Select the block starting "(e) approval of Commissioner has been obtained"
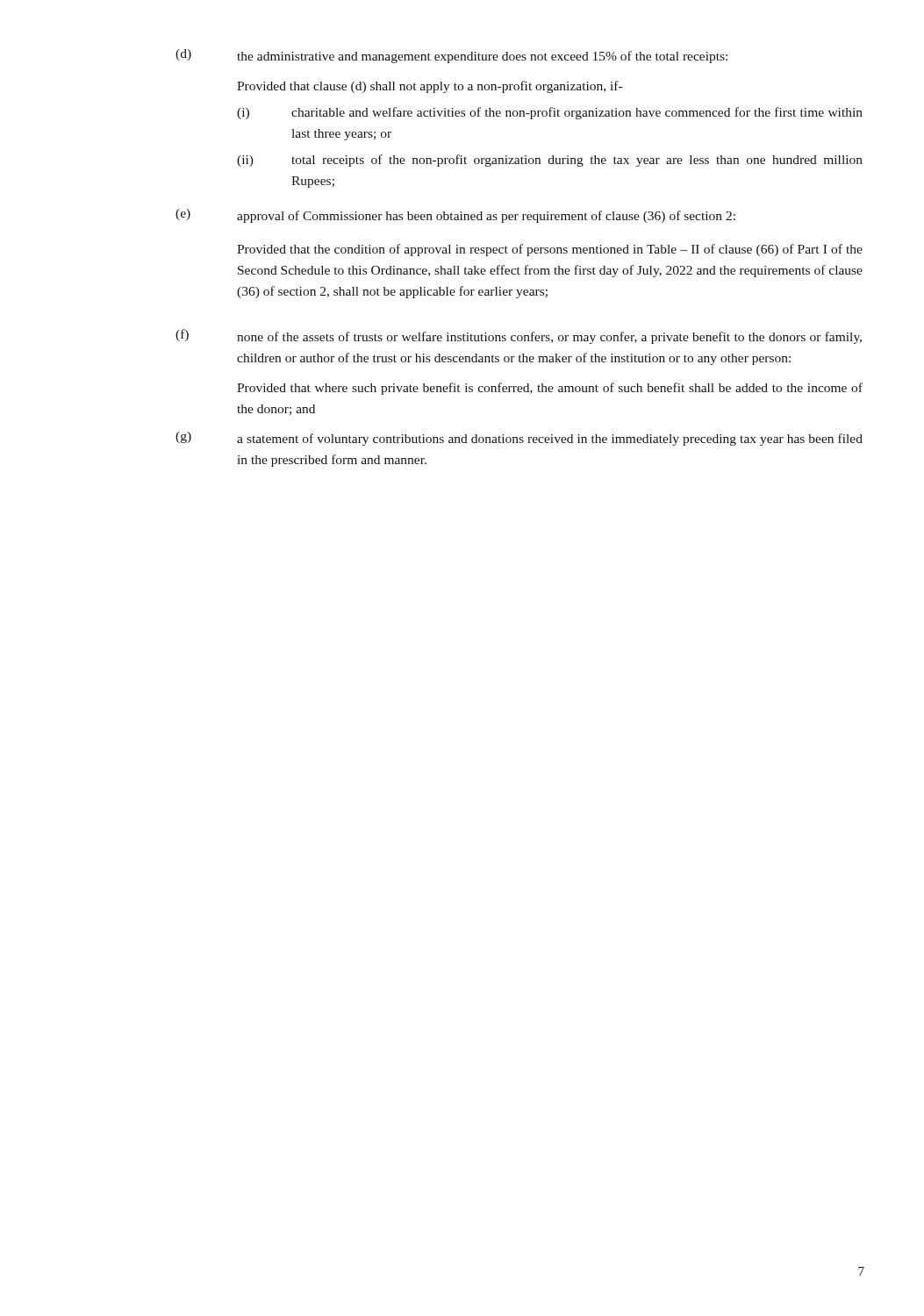 tap(519, 254)
